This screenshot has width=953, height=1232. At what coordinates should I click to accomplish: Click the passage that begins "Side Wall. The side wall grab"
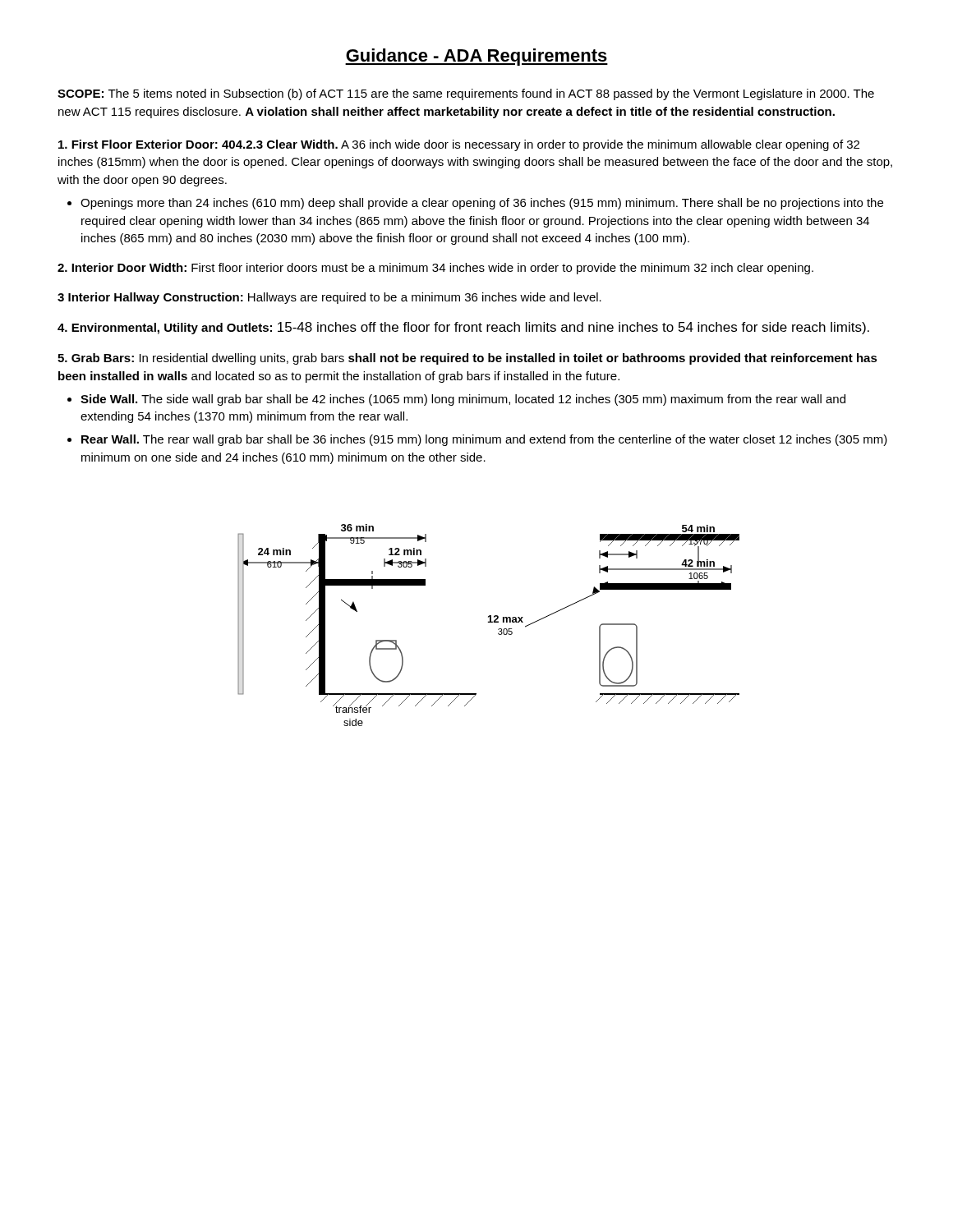[463, 407]
